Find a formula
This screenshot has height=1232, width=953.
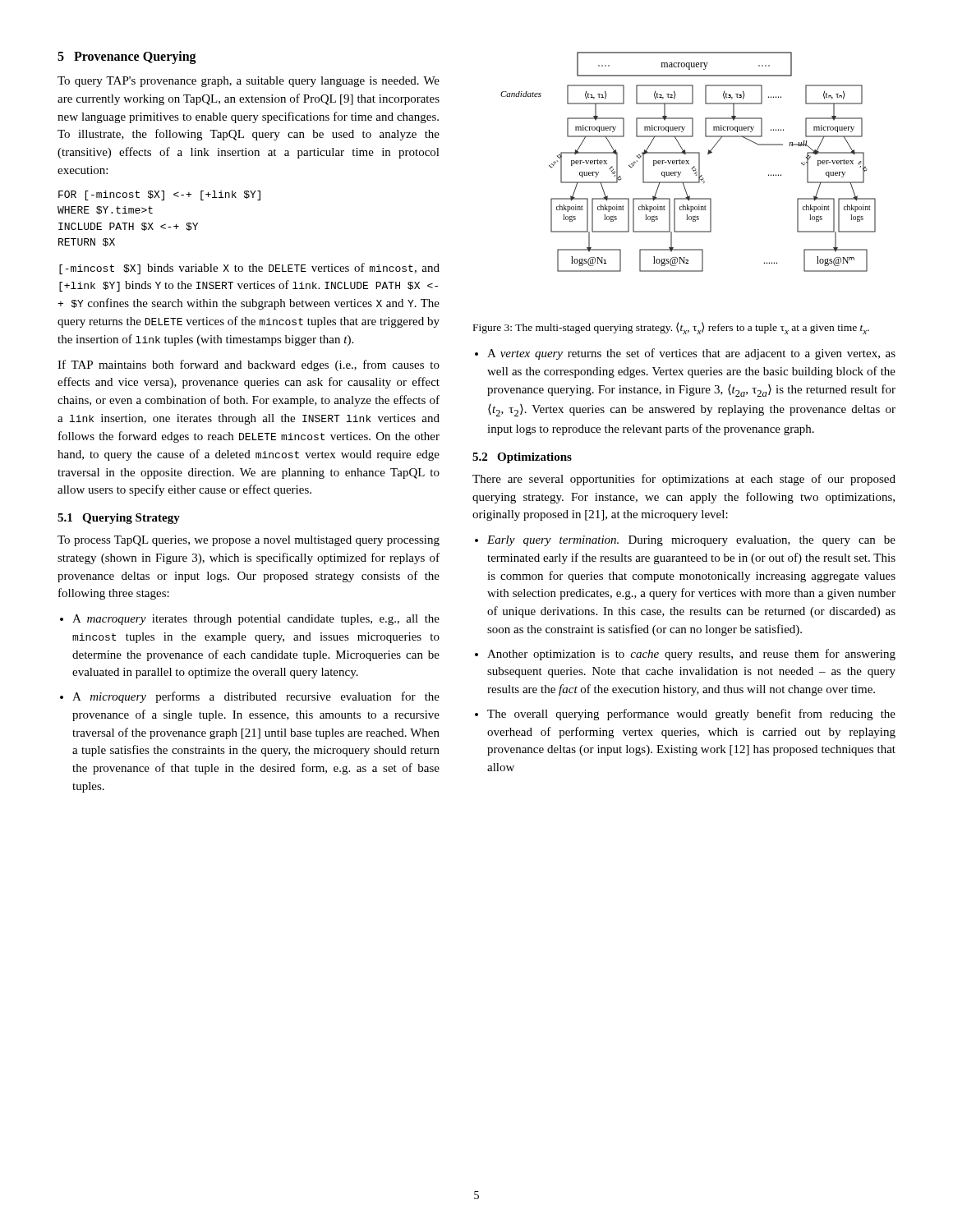248,219
